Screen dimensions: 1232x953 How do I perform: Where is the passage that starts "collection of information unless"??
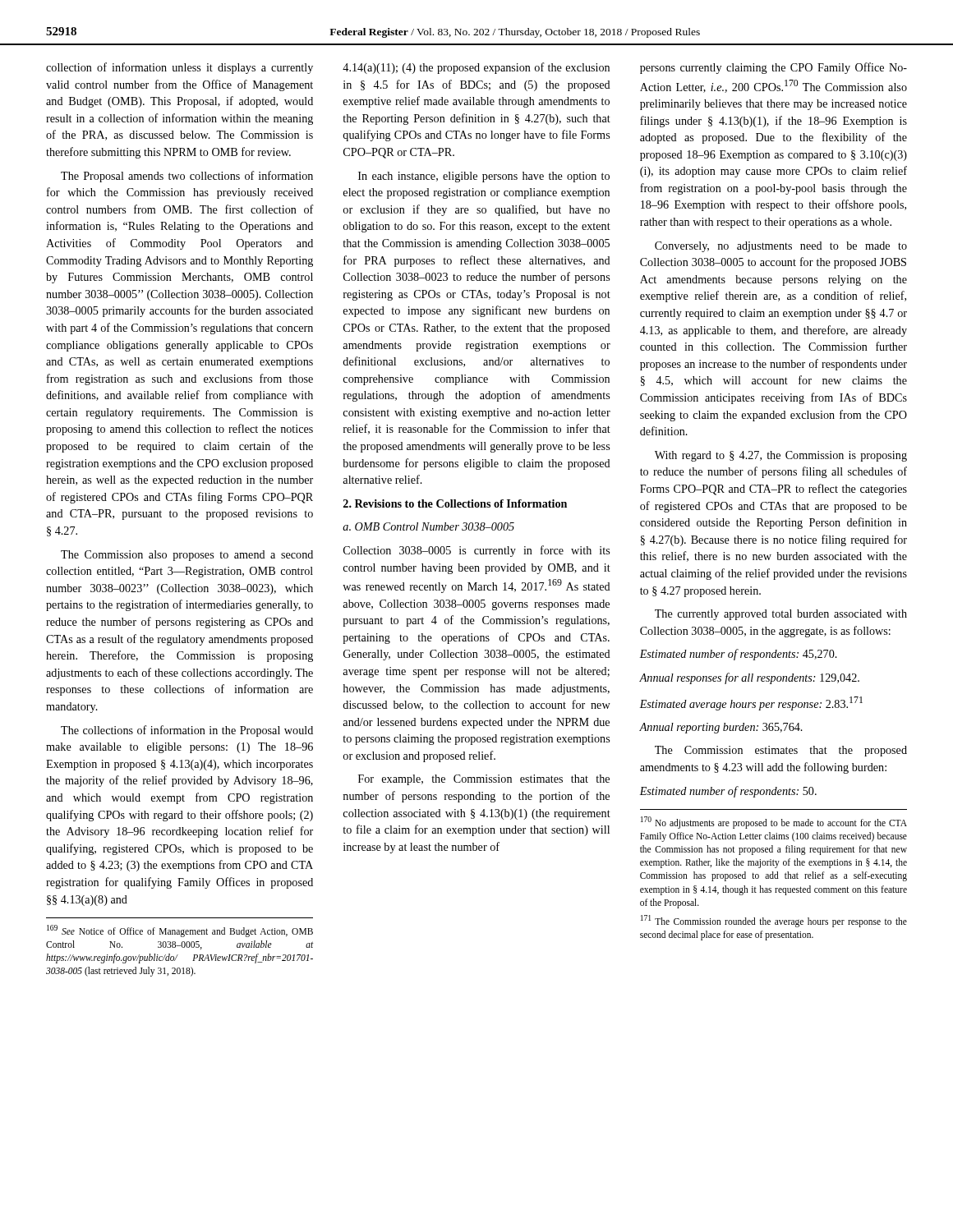180,483
